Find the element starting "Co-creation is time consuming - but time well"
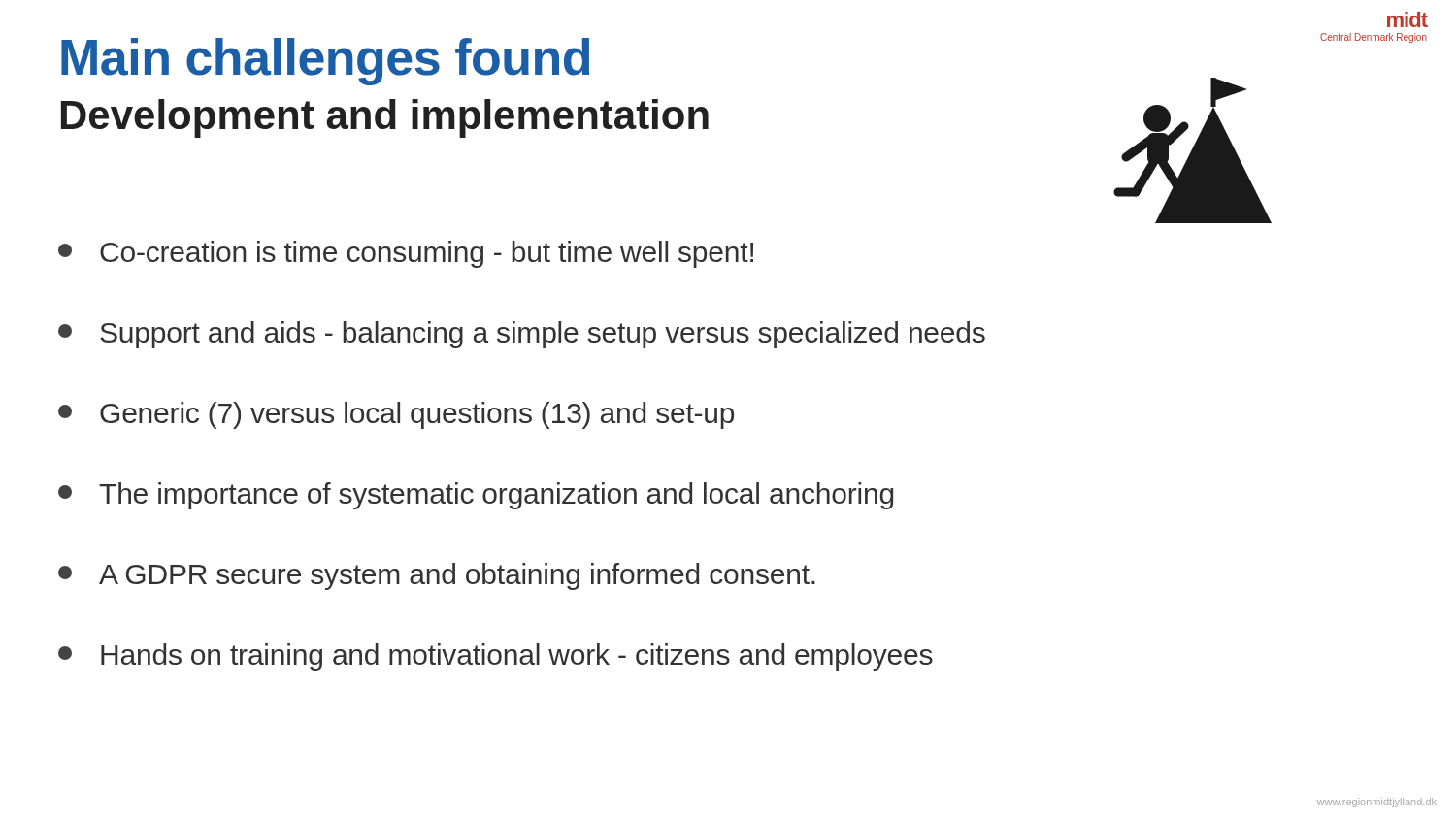 [728, 252]
